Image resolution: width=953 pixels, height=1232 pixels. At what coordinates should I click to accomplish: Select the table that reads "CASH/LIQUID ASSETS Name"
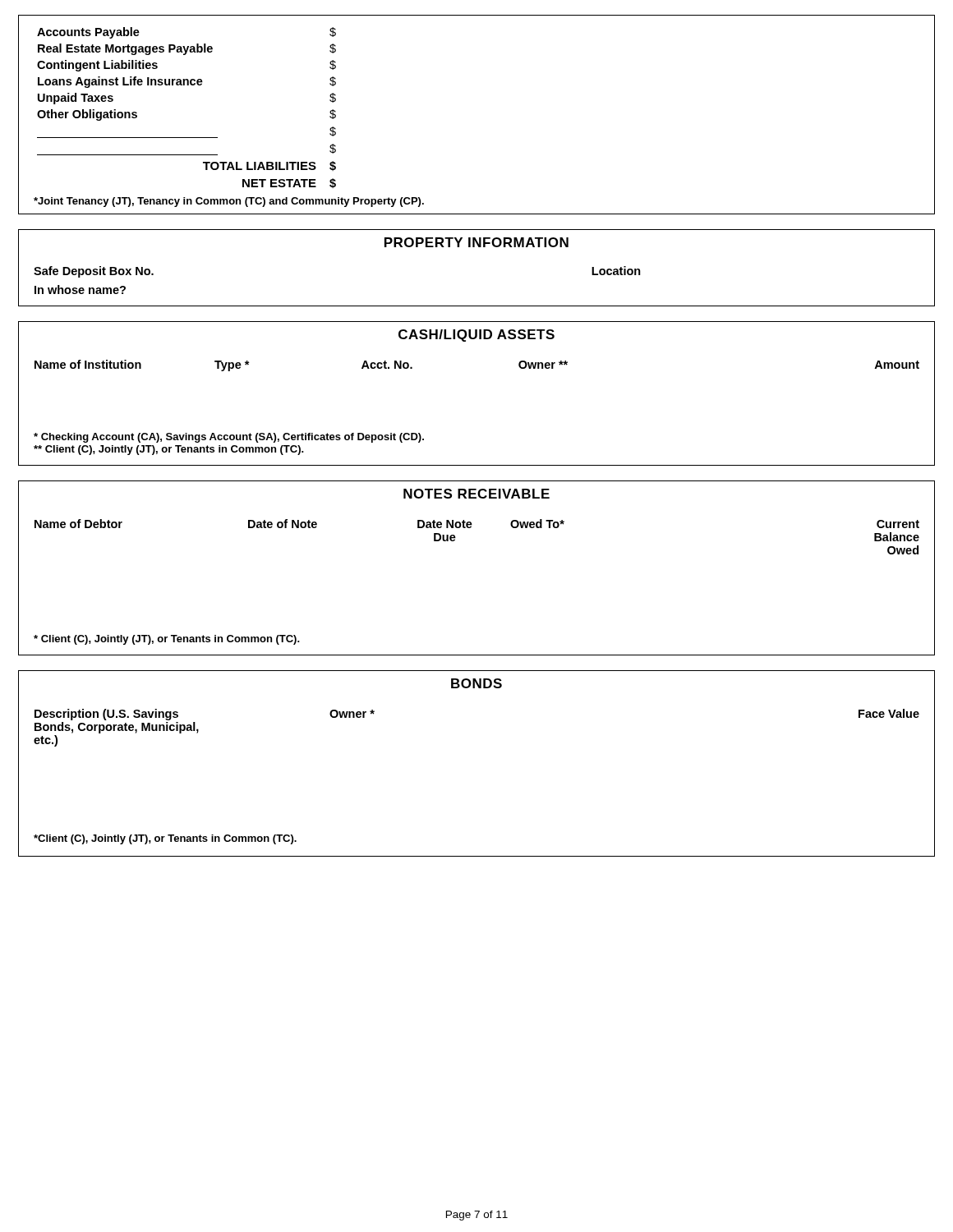coord(476,393)
